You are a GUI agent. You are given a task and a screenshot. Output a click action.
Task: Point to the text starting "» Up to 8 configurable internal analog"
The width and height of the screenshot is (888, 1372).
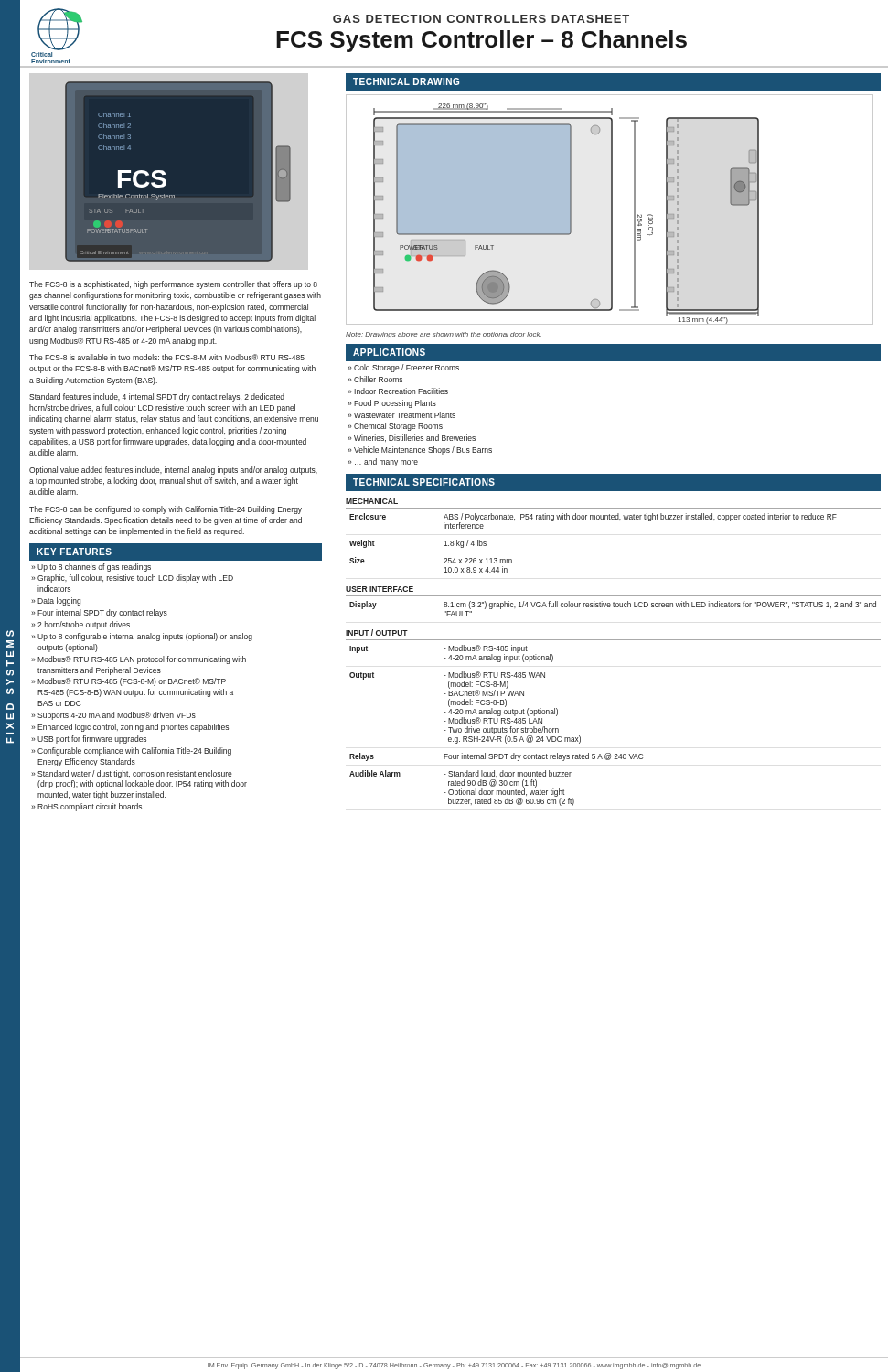(142, 642)
